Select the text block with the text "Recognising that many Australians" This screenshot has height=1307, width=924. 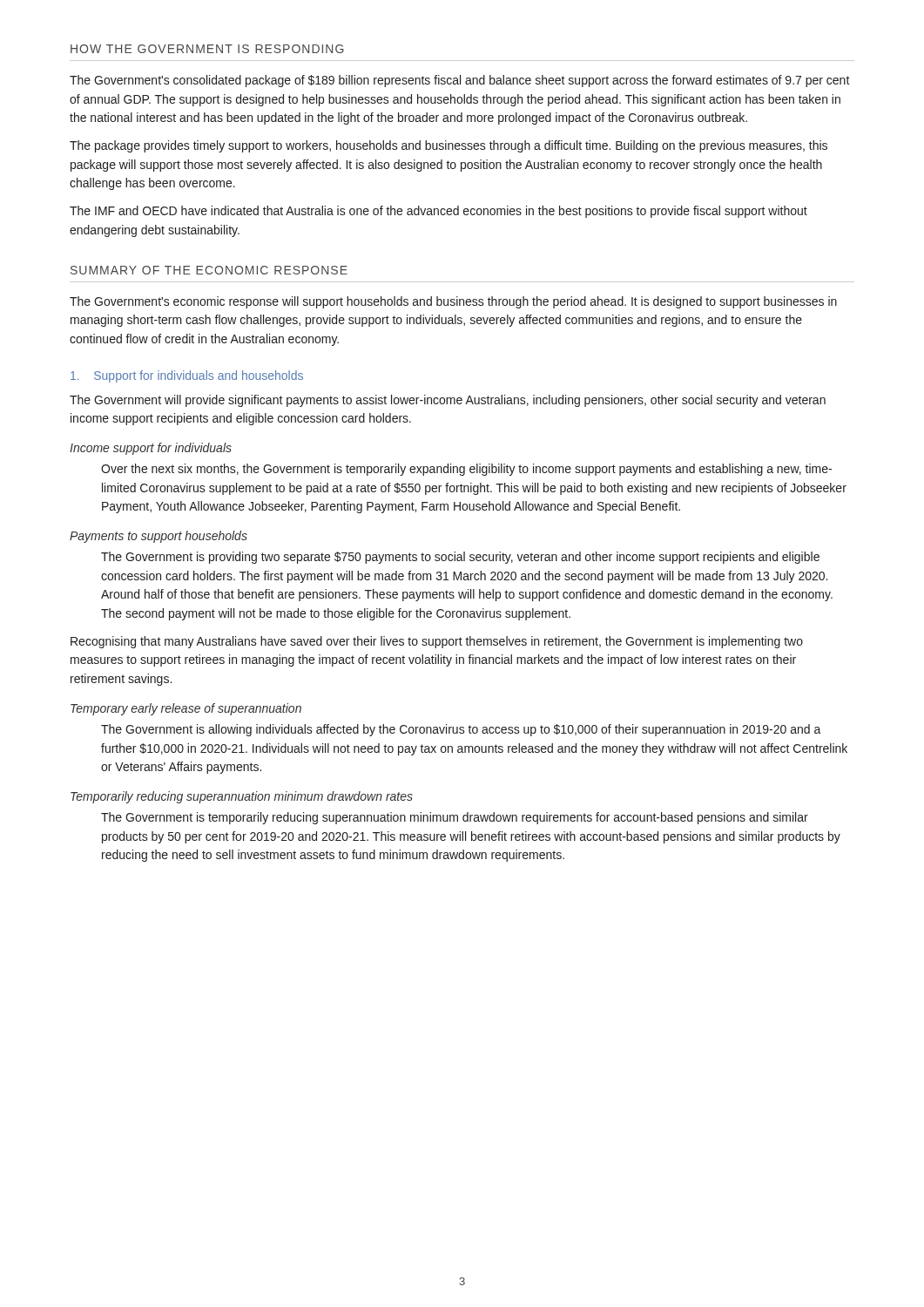coord(436,660)
